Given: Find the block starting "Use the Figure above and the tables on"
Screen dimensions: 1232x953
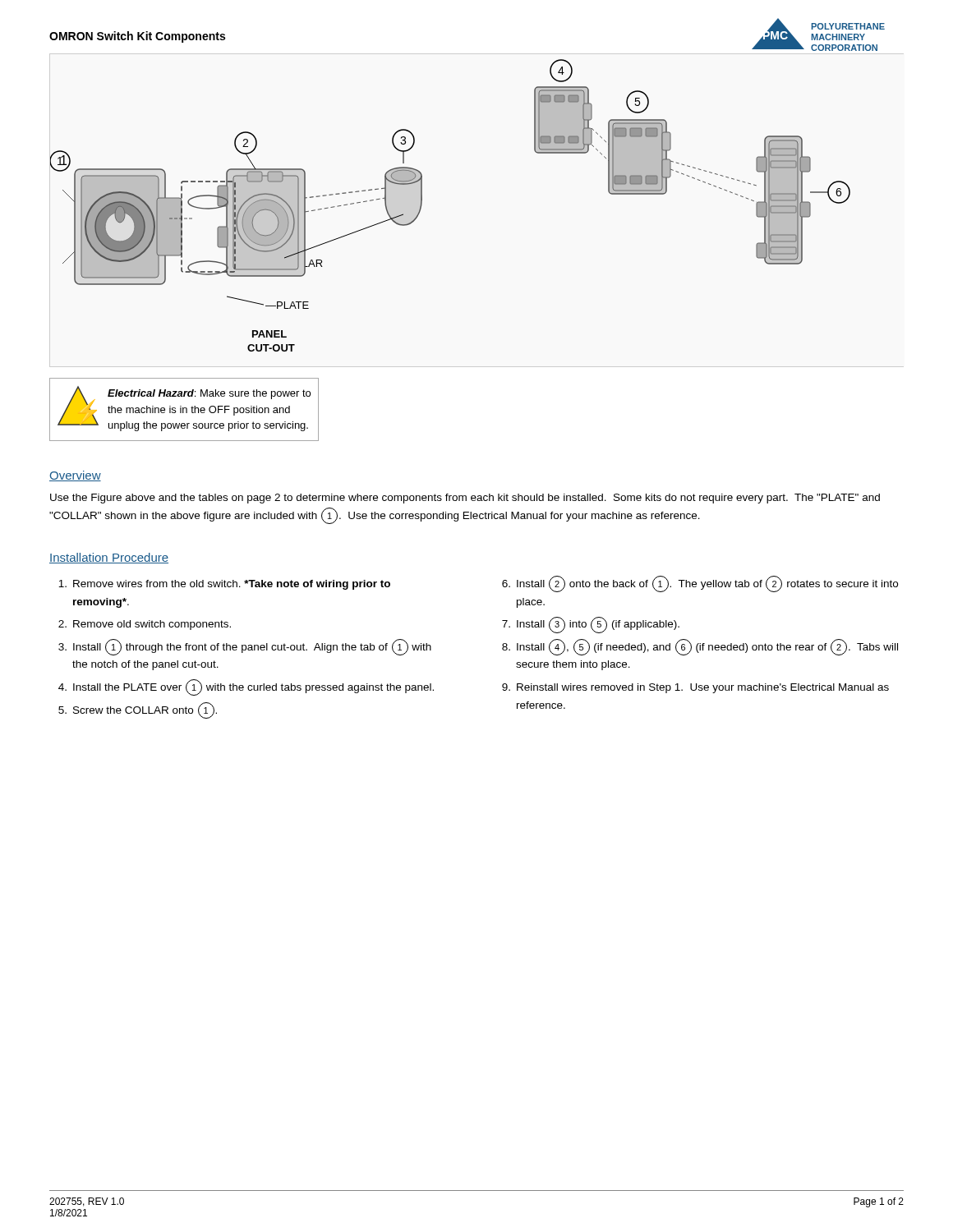Looking at the screenshot, I should pyautogui.click(x=465, y=508).
